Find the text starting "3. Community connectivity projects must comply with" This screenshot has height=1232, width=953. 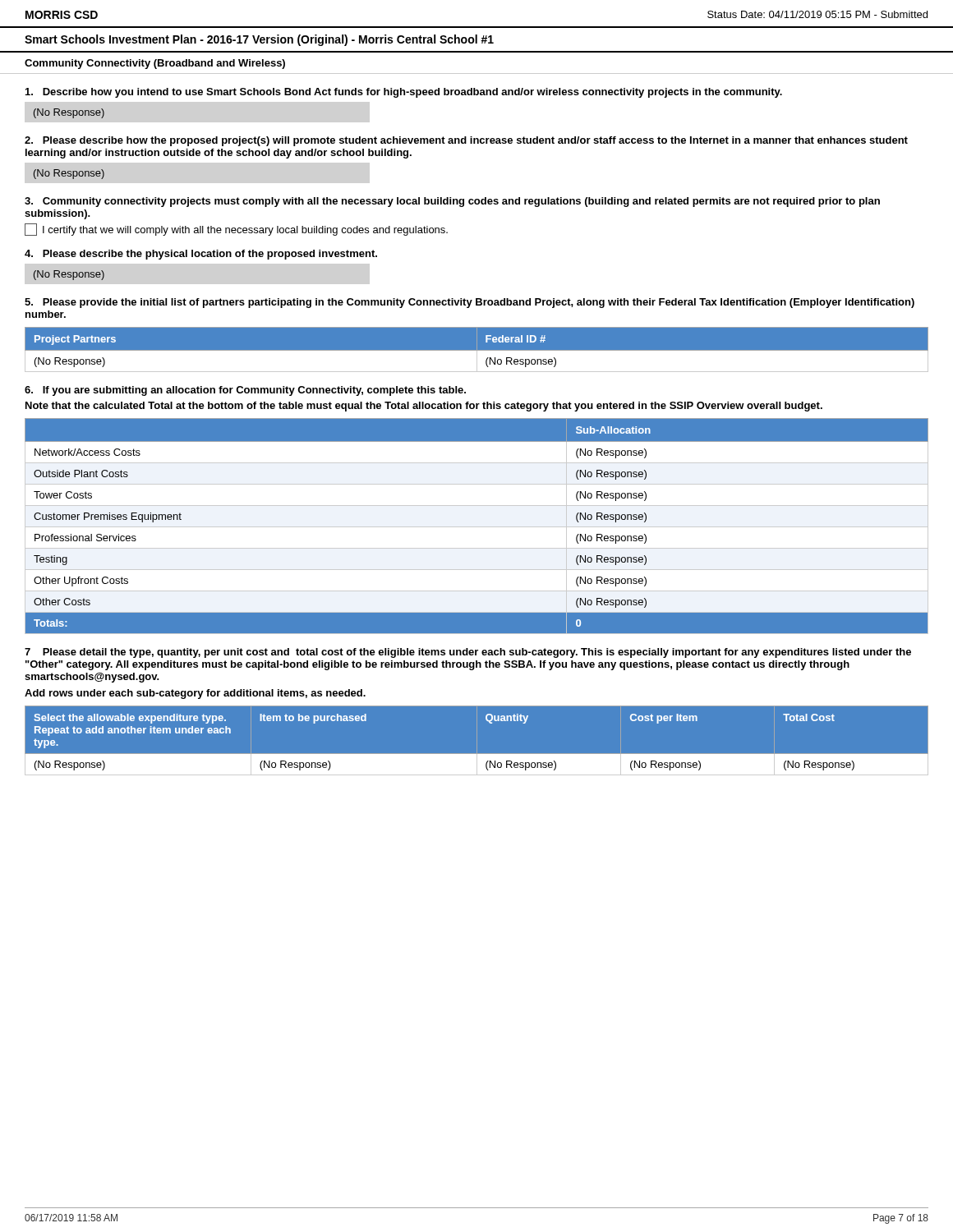[x=476, y=215]
